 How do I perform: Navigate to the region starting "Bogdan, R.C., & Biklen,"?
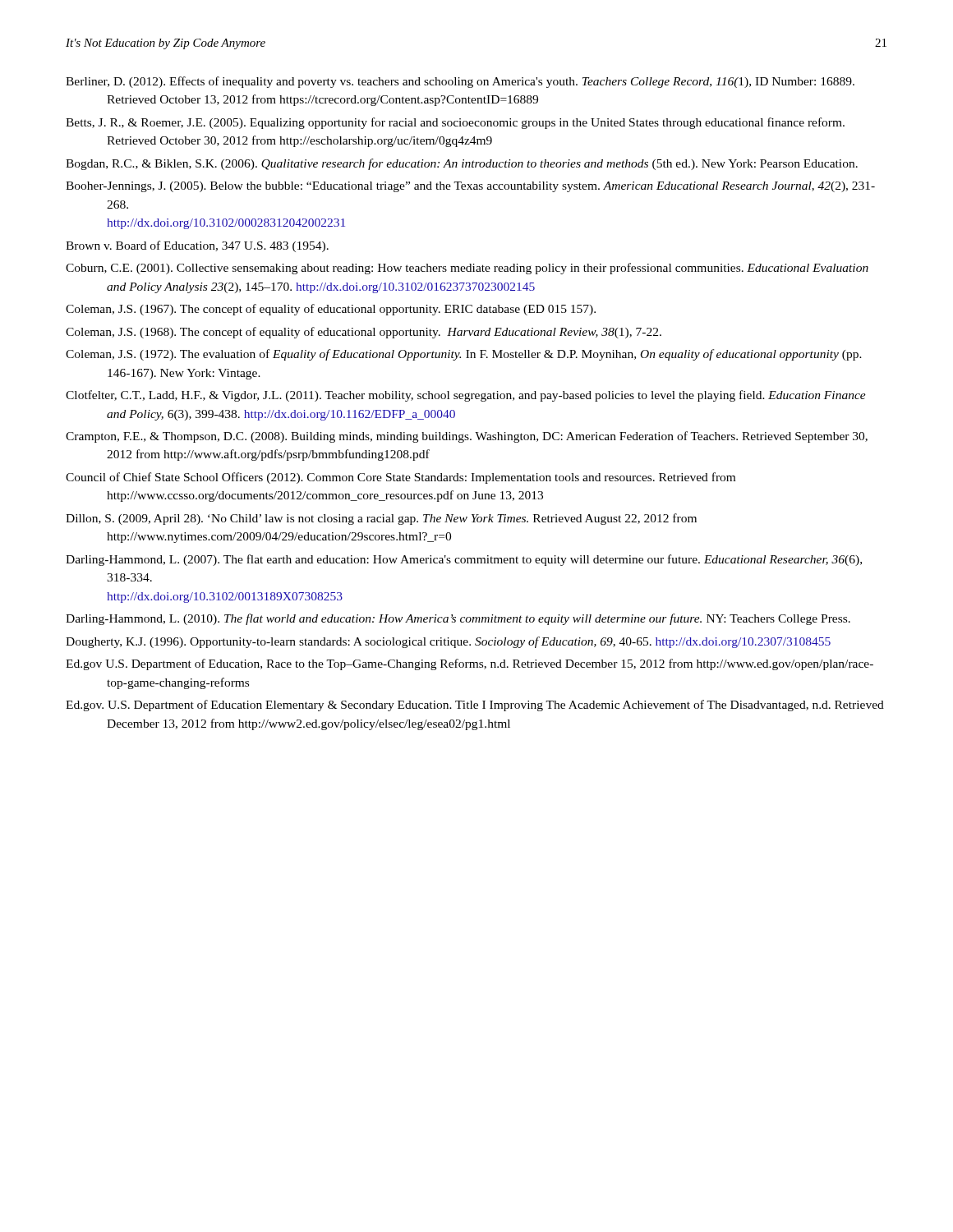[x=462, y=163]
